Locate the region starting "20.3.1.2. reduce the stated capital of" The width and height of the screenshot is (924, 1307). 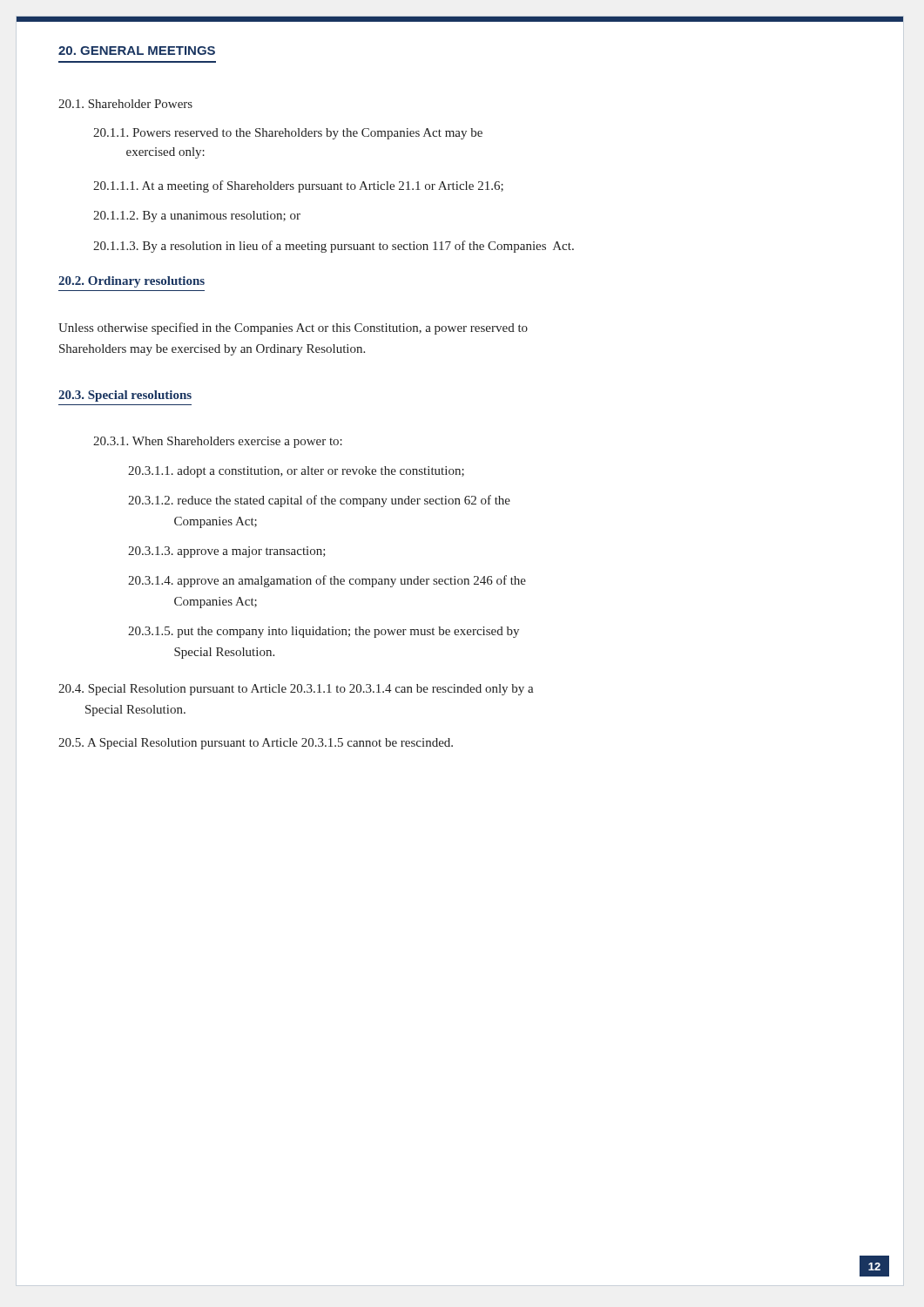pos(319,510)
